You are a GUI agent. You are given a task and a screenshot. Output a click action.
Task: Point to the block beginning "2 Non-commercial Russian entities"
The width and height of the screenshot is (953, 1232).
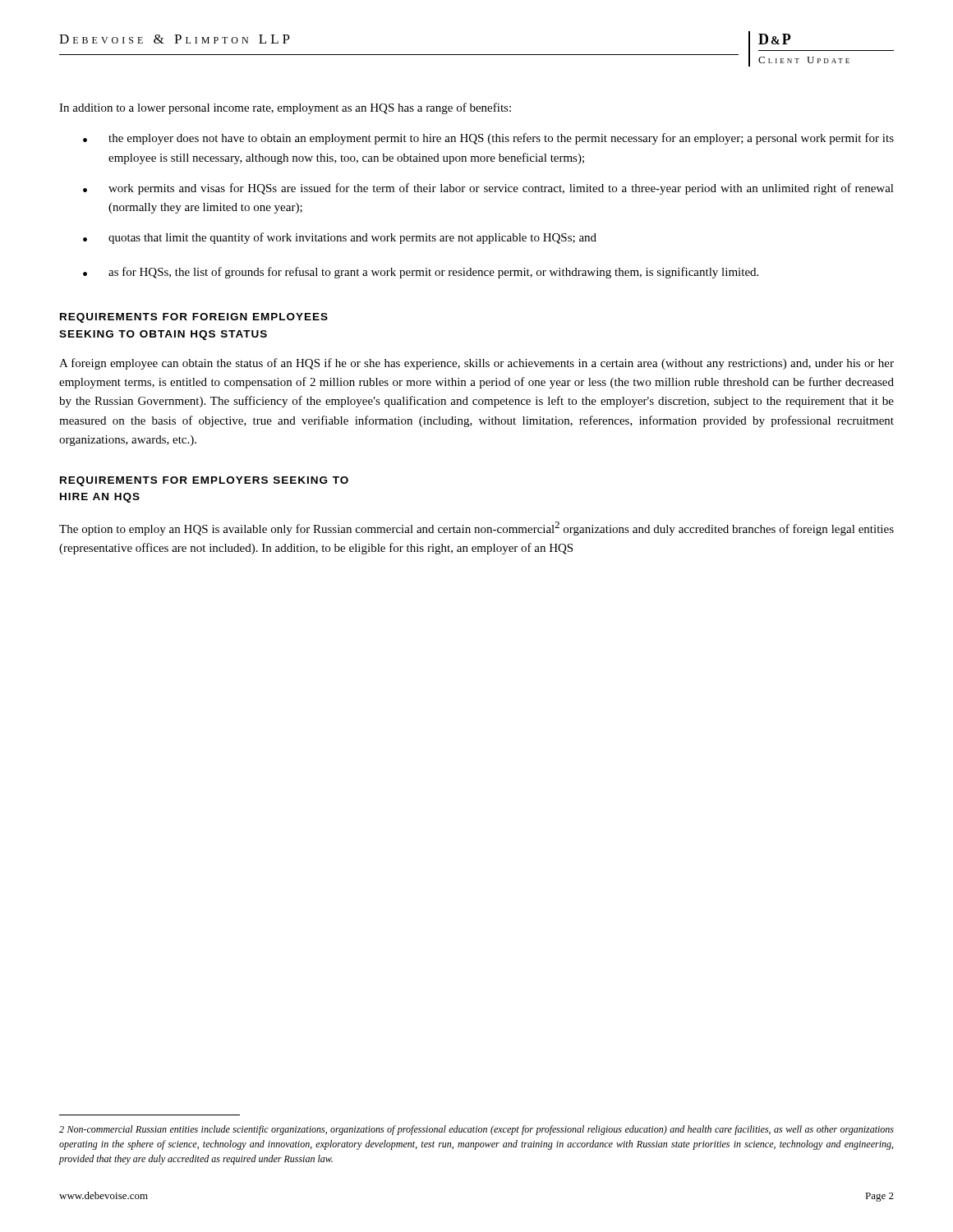[476, 1144]
